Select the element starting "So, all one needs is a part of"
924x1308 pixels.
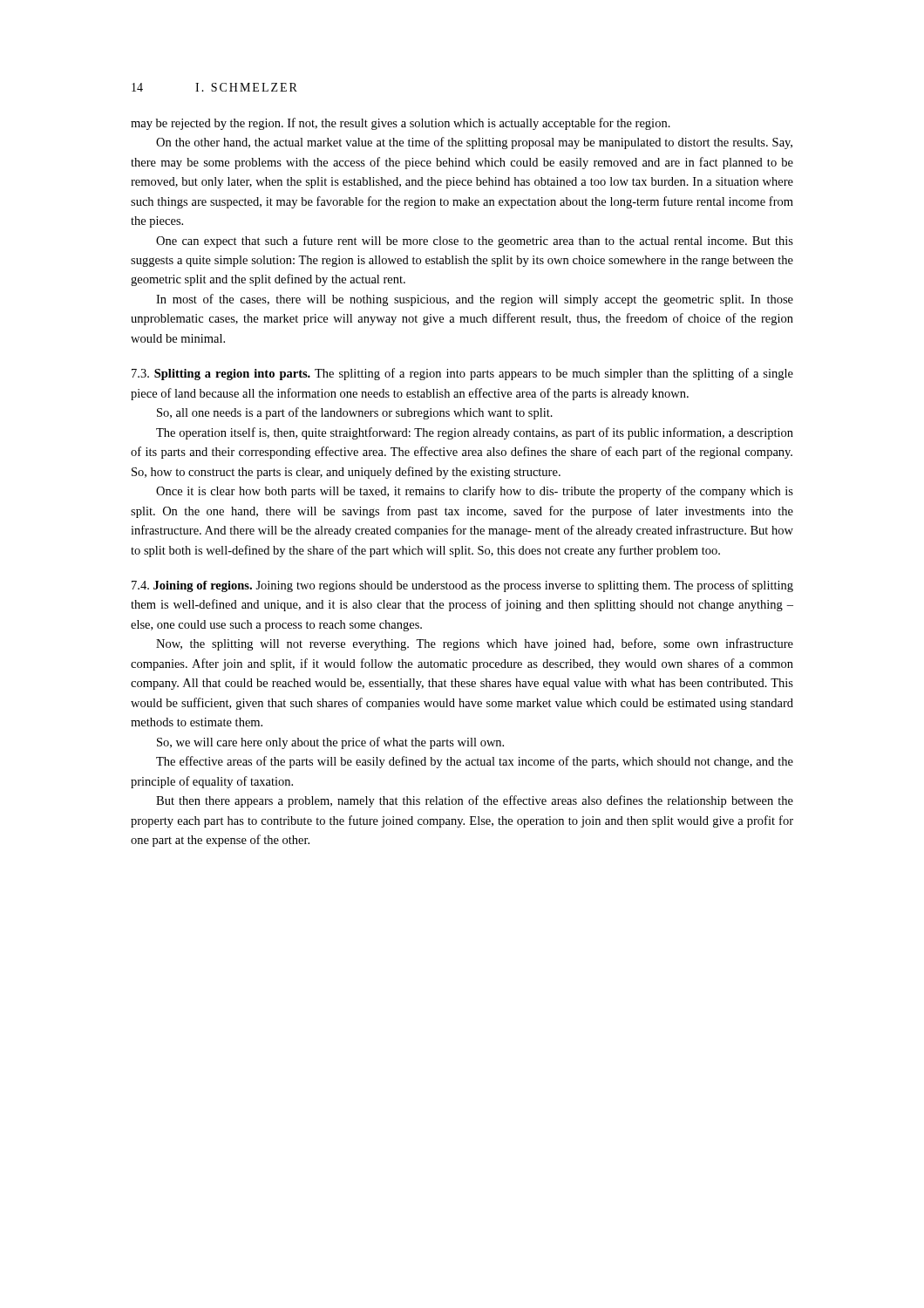(x=462, y=413)
